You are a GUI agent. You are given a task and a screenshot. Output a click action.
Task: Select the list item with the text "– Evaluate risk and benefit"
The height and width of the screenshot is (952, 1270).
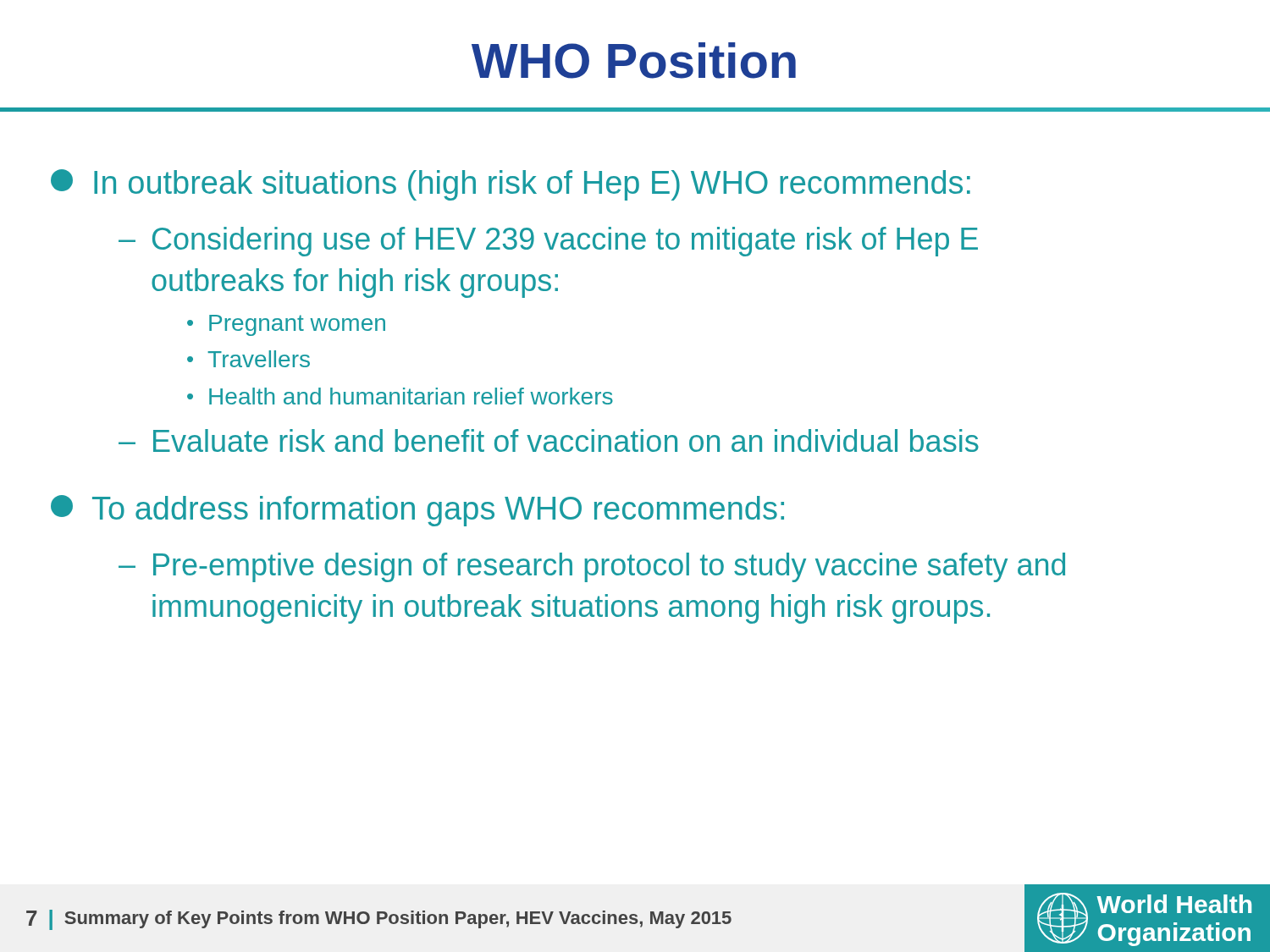[549, 442]
